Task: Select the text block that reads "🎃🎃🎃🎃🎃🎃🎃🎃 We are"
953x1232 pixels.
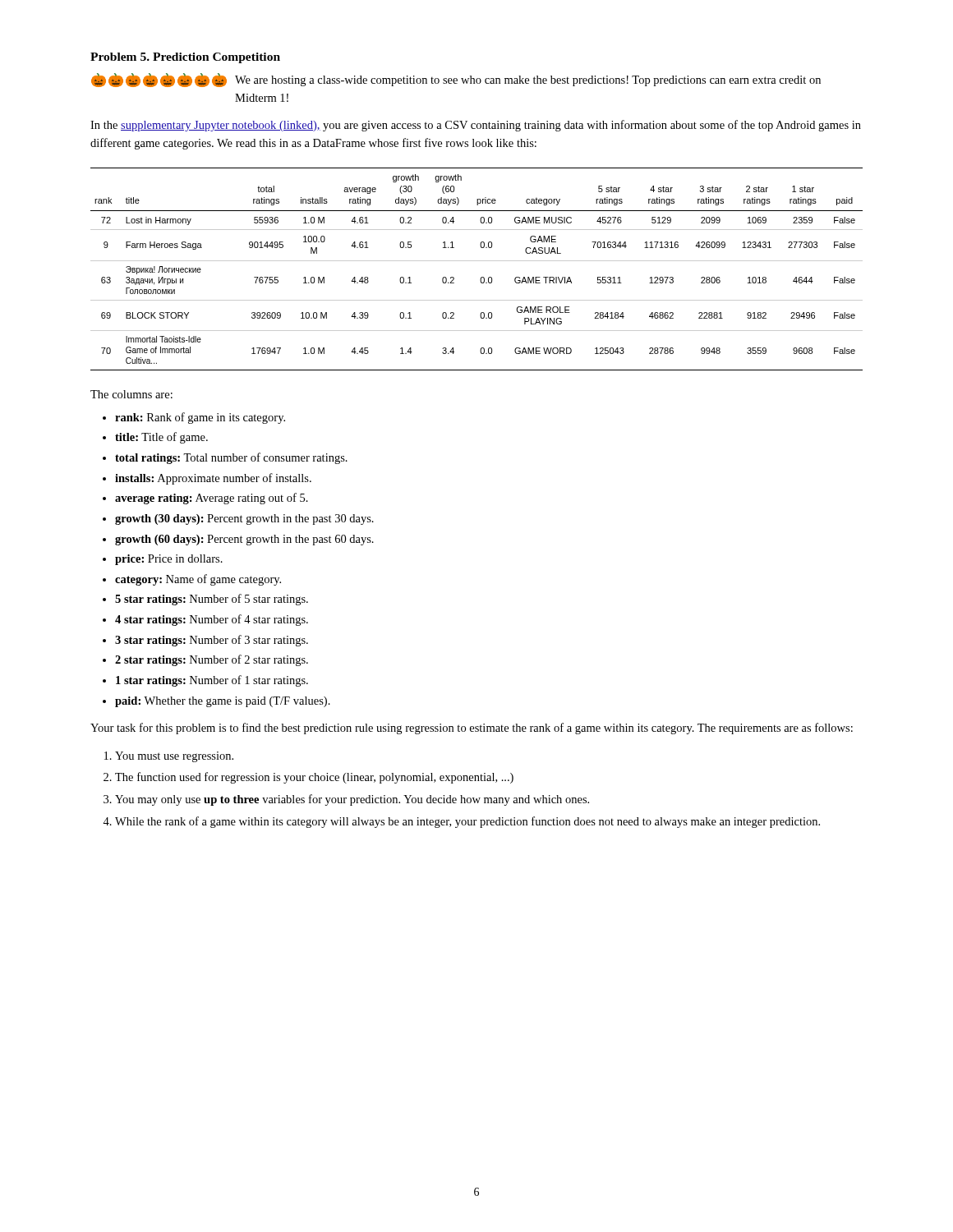Action: click(x=476, y=89)
